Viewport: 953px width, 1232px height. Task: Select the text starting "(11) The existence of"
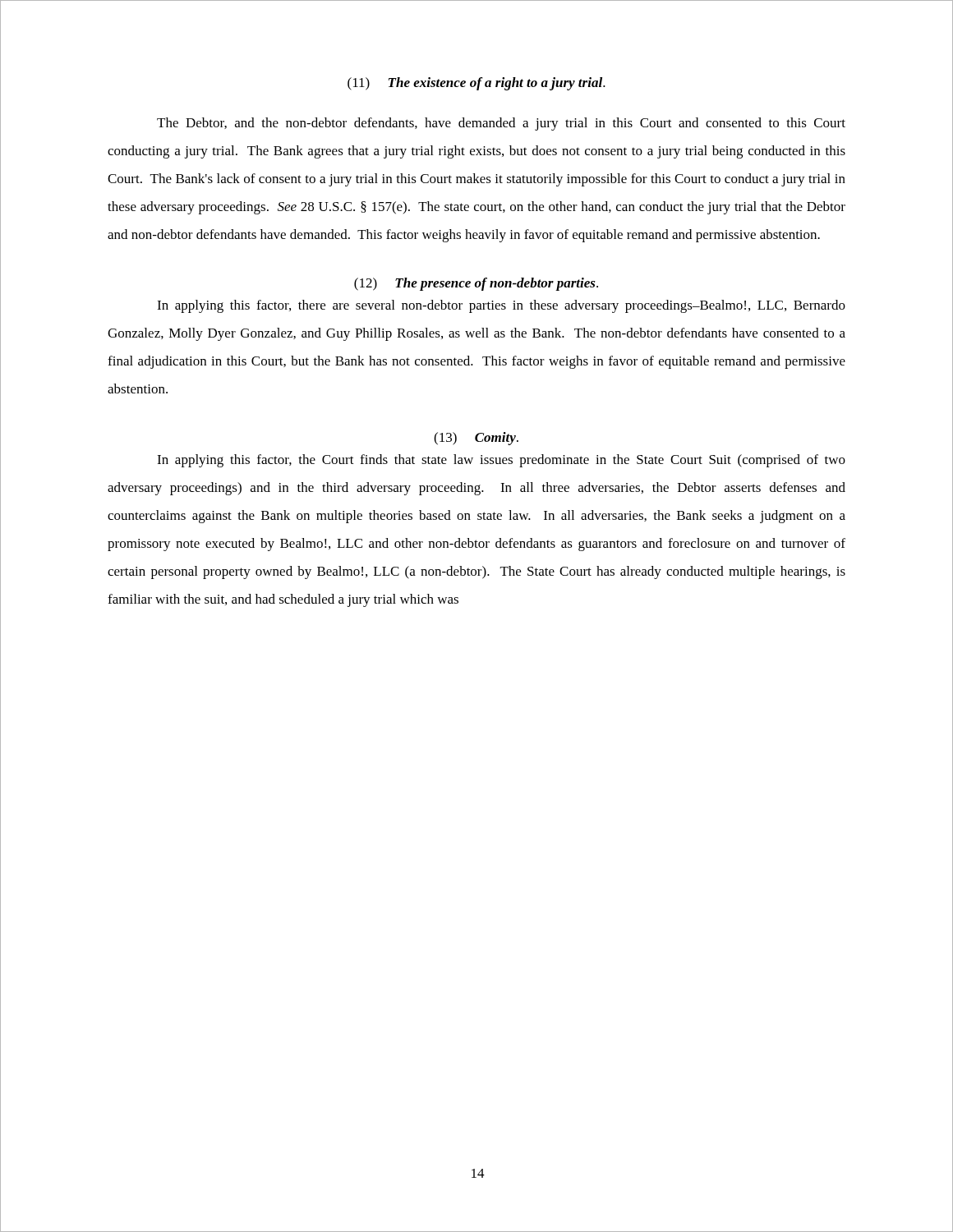476,83
